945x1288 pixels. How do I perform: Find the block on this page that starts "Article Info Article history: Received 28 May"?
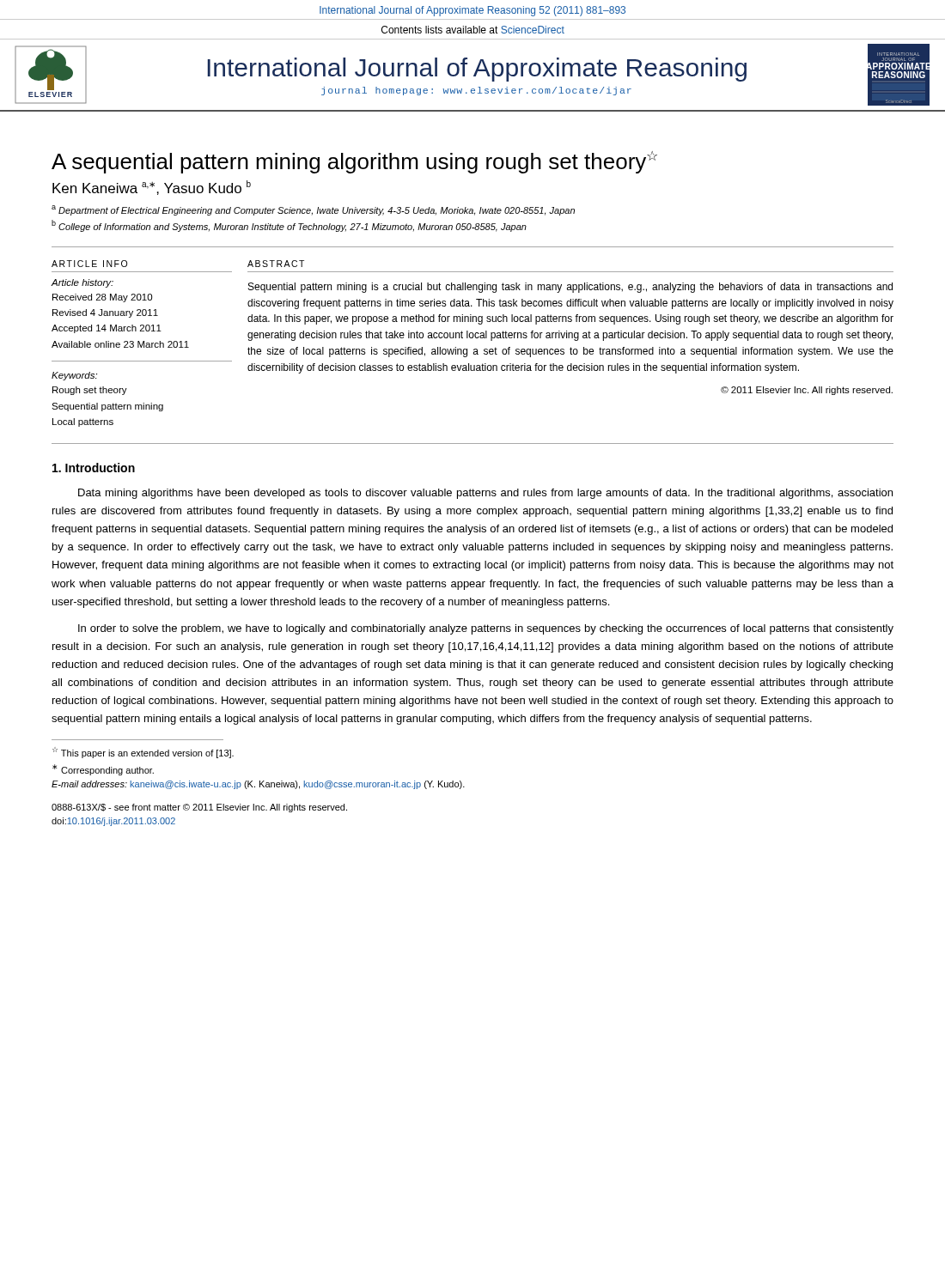click(x=142, y=344)
